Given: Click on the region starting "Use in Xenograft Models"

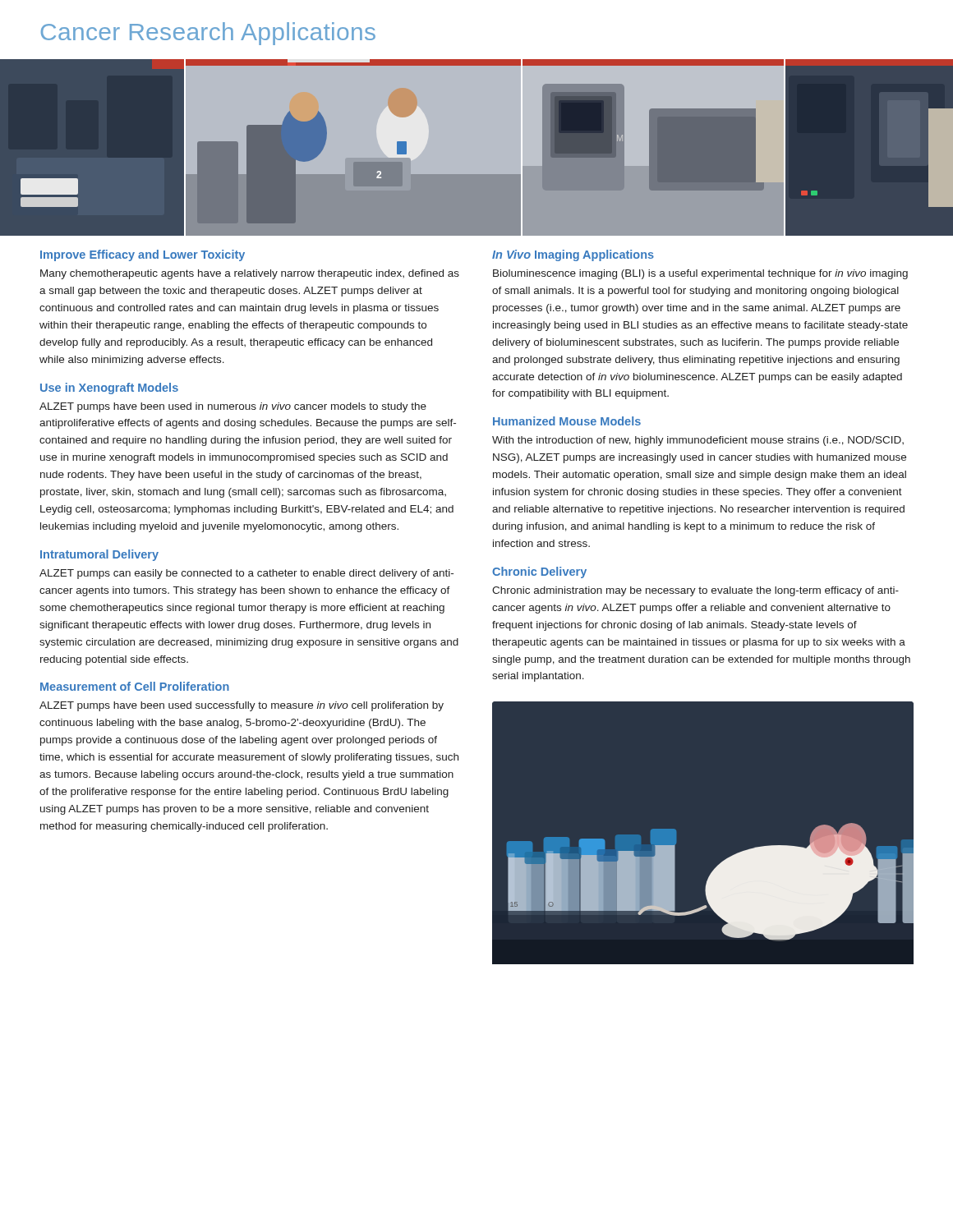Looking at the screenshot, I should point(109,387).
